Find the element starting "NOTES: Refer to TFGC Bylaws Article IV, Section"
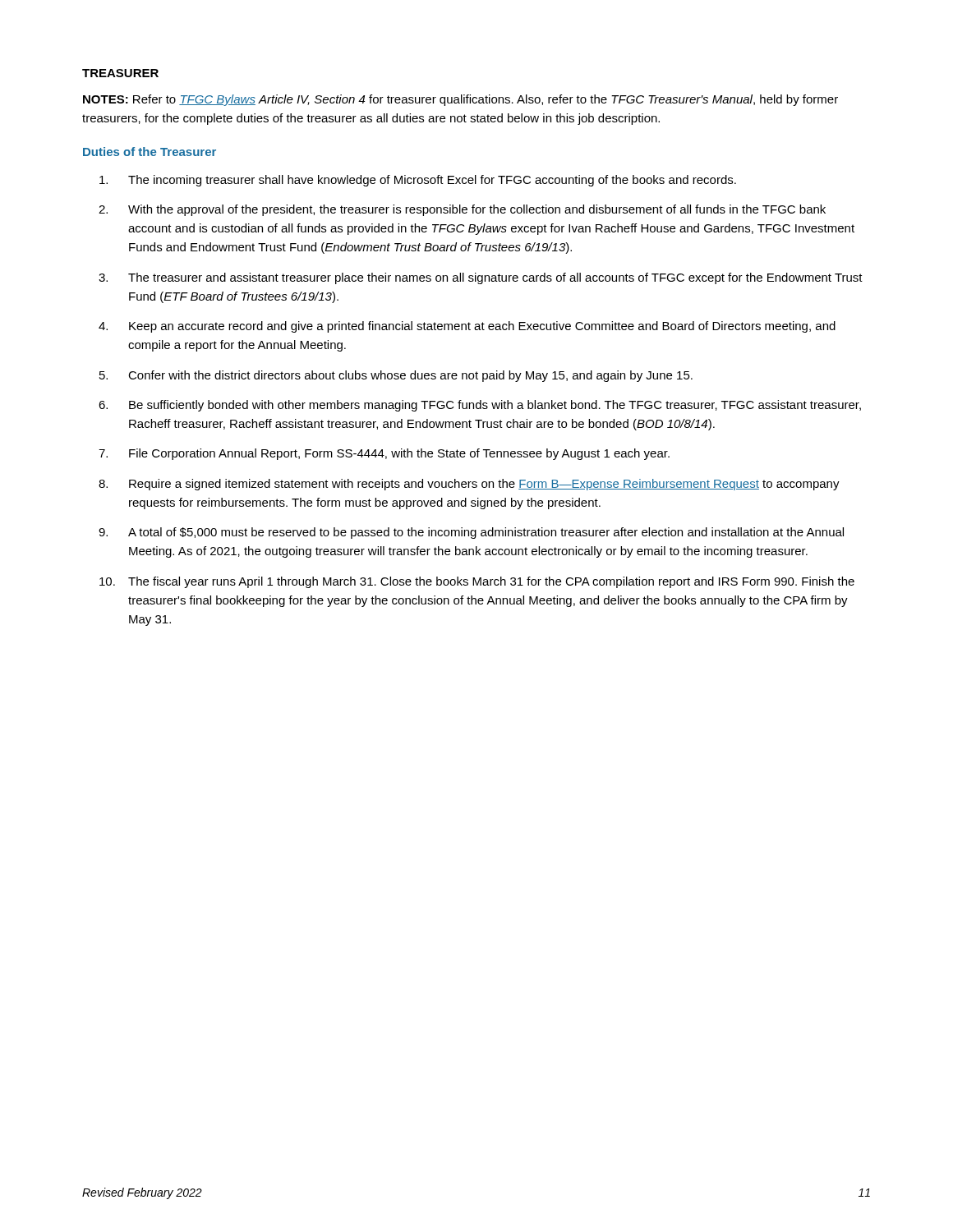This screenshot has height=1232, width=953. (460, 109)
